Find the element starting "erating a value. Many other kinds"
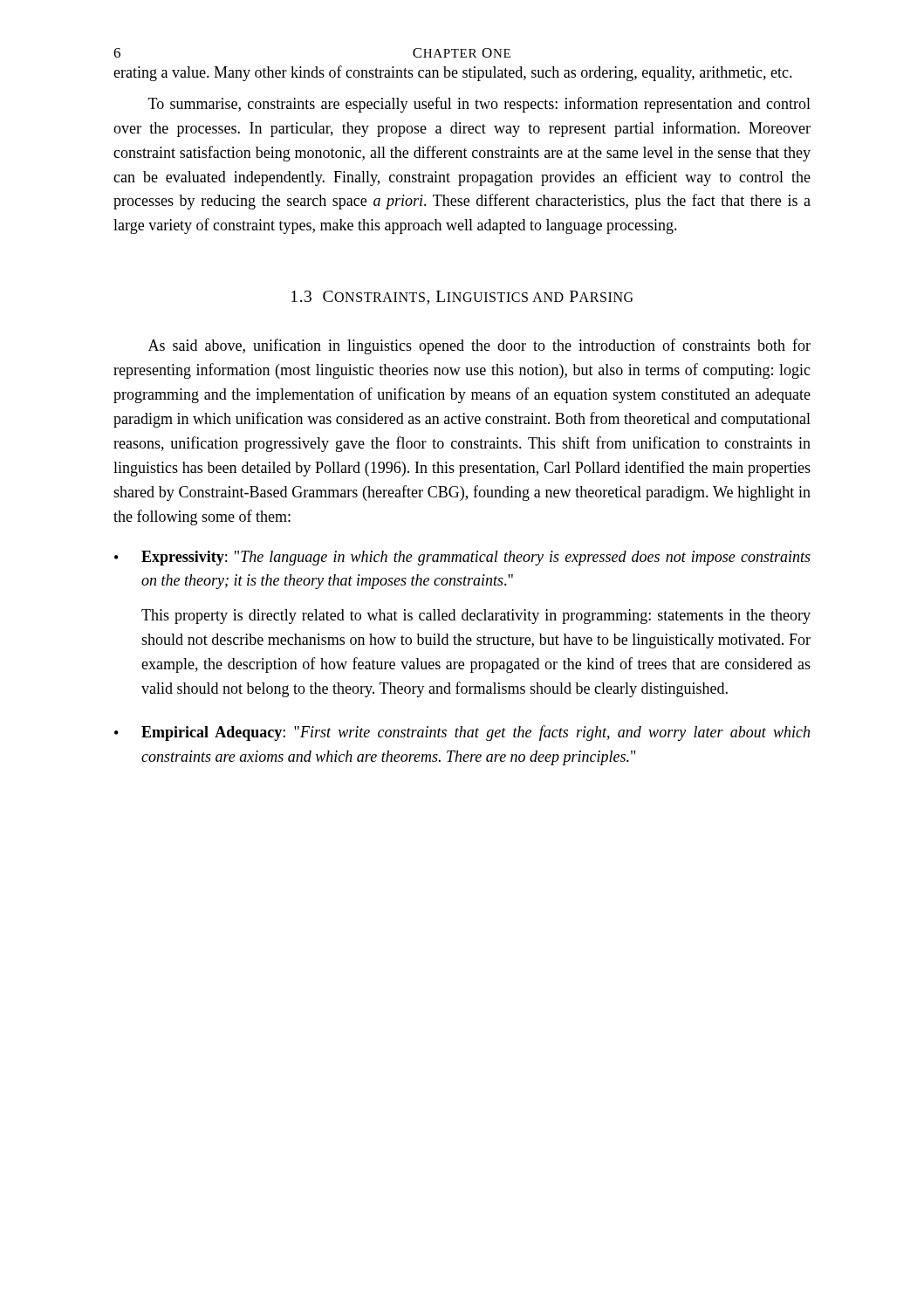 453,72
